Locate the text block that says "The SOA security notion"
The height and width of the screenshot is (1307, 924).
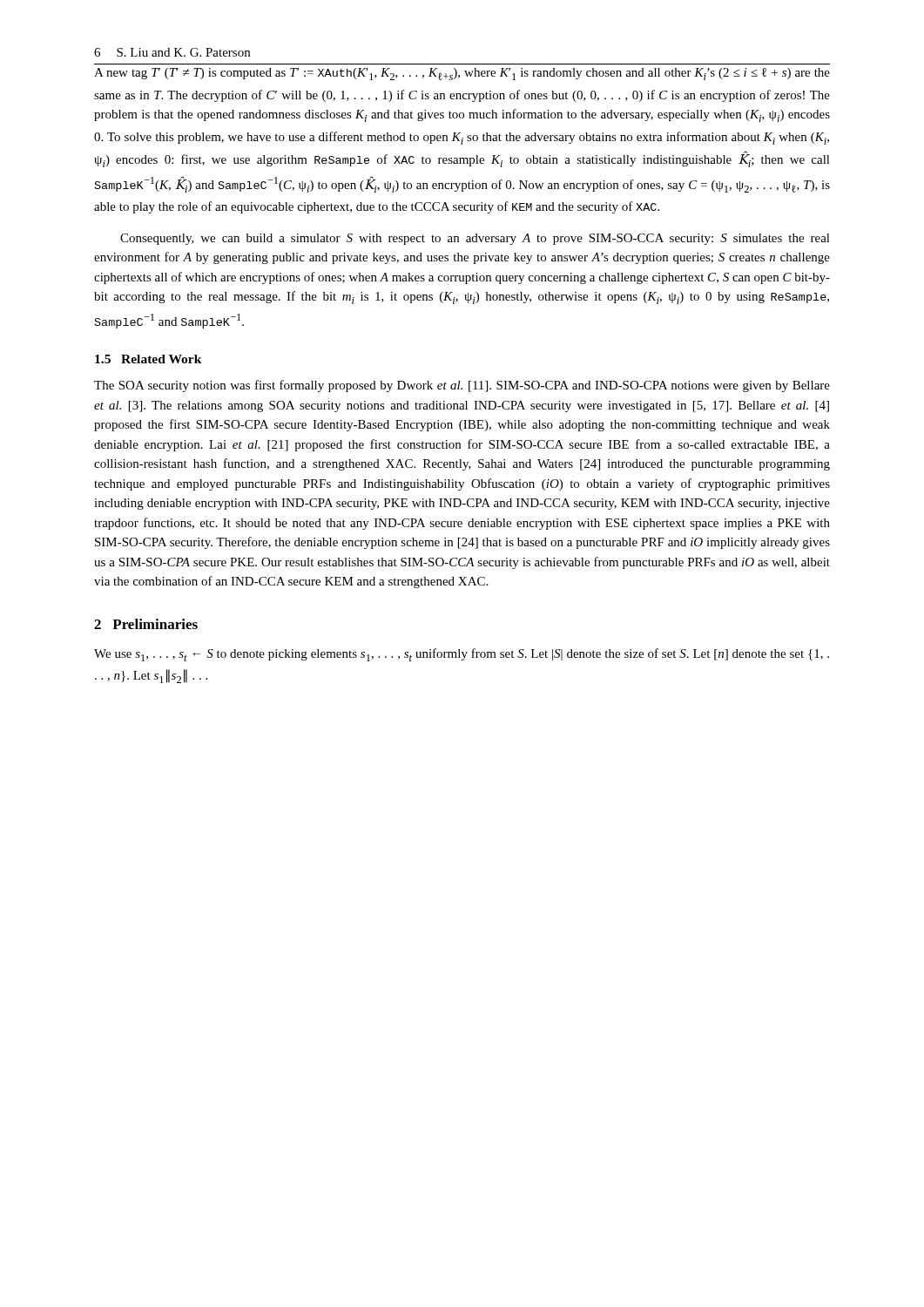click(x=462, y=483)
